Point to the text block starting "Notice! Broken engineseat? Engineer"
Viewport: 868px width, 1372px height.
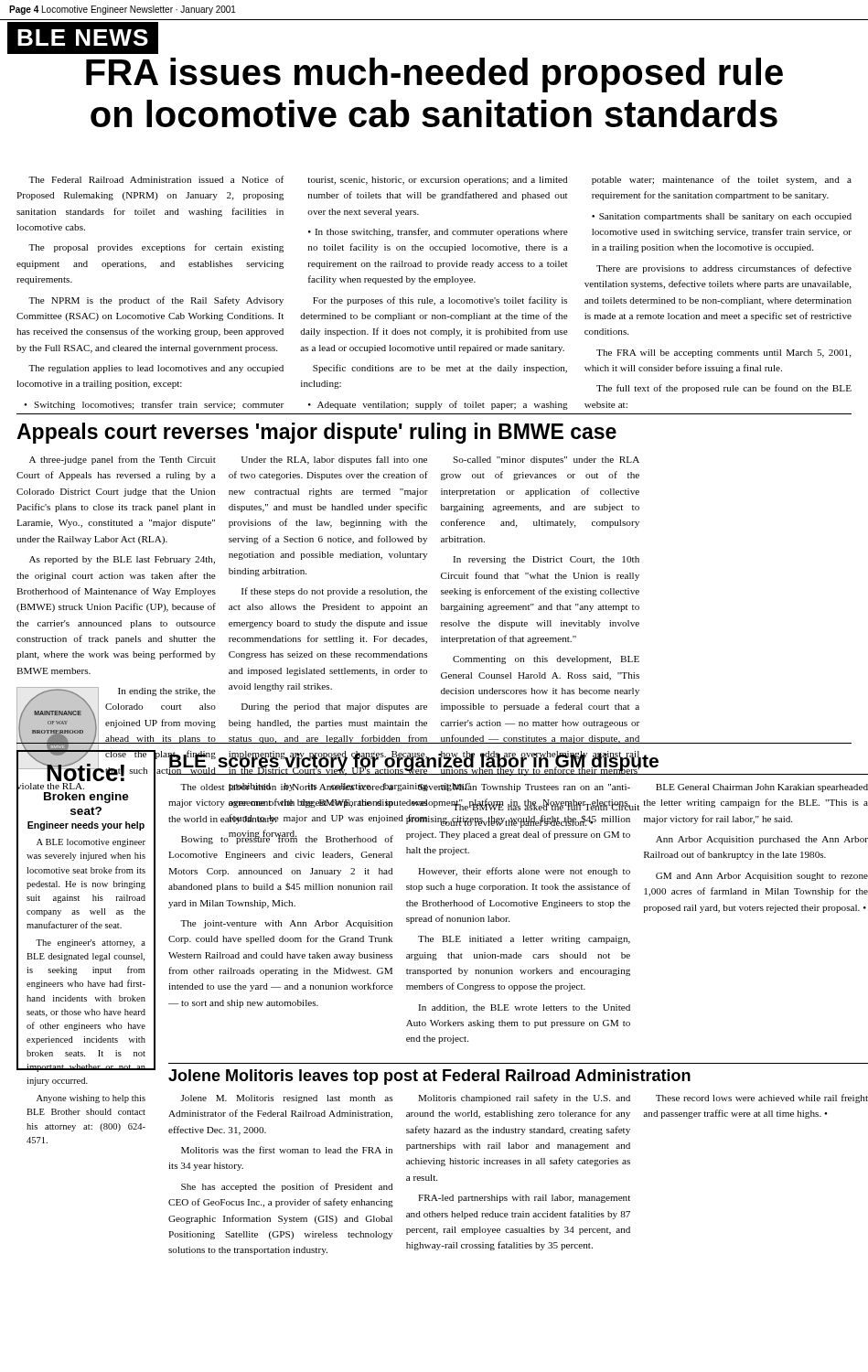point(86,915)
